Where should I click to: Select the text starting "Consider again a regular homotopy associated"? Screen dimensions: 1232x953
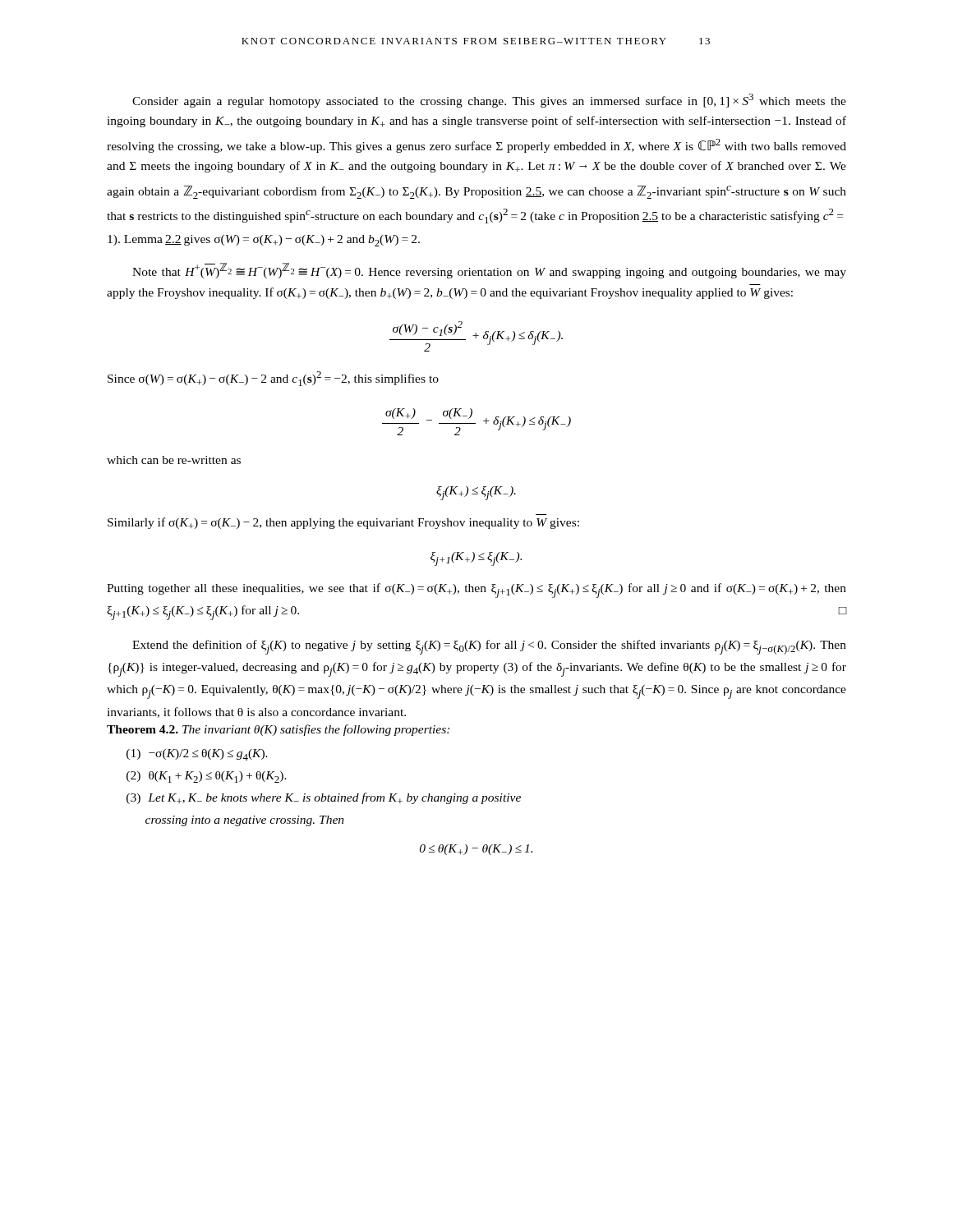click(476, 170)
